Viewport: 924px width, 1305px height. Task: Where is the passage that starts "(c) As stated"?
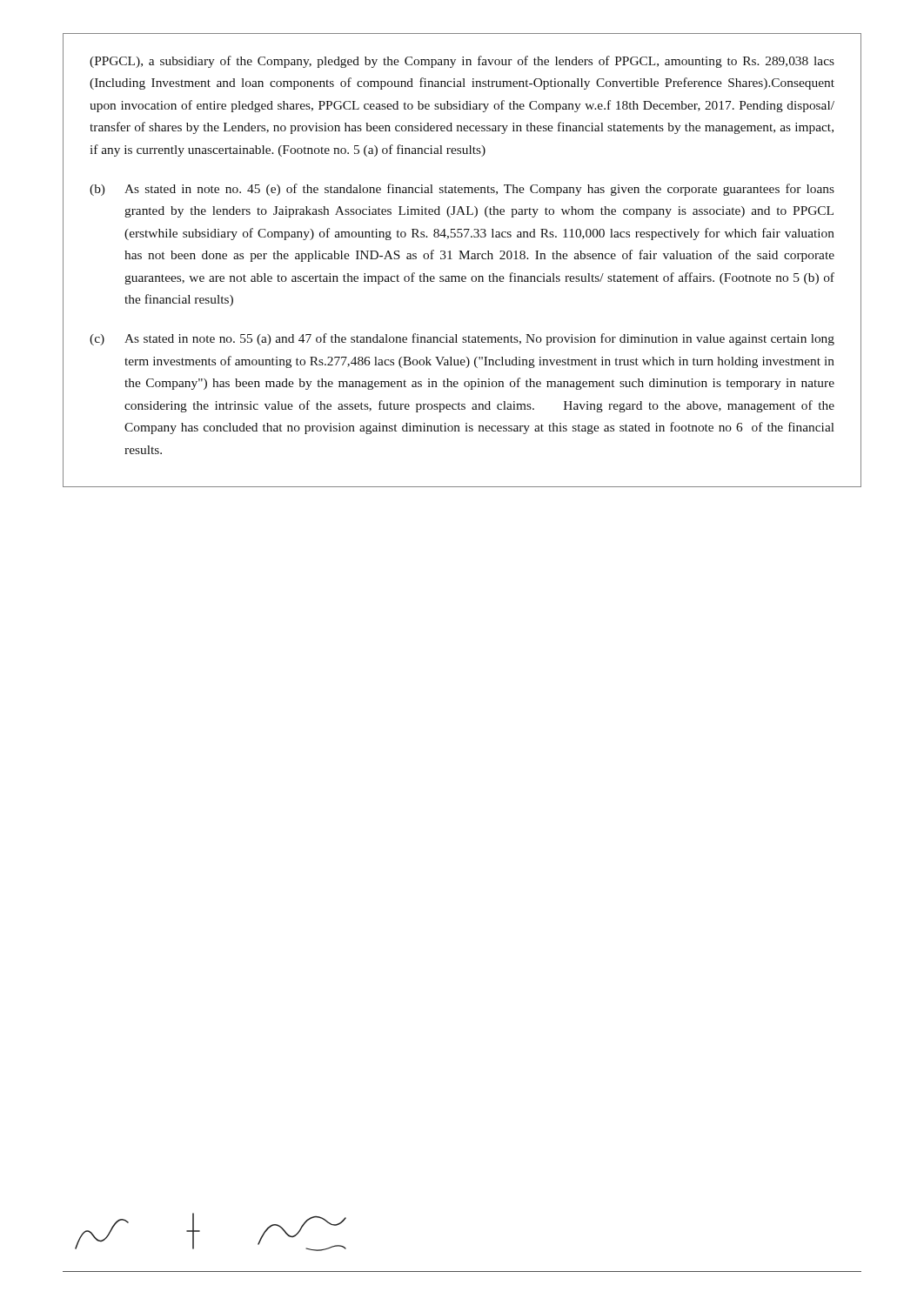[x=462, y=394]
